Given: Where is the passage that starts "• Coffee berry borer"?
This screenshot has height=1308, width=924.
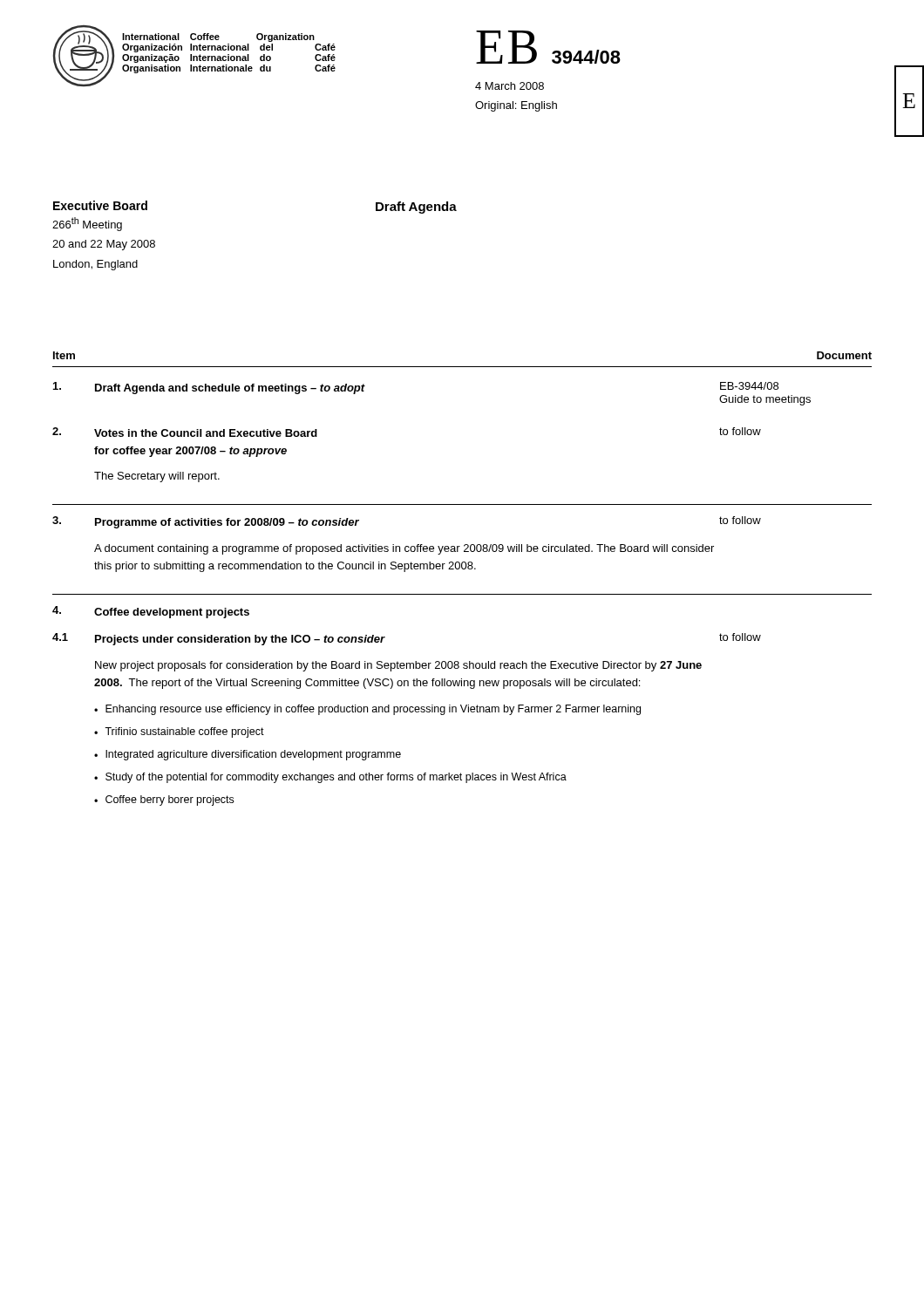Looking at the screenshot, I should [x=164, y=801].
